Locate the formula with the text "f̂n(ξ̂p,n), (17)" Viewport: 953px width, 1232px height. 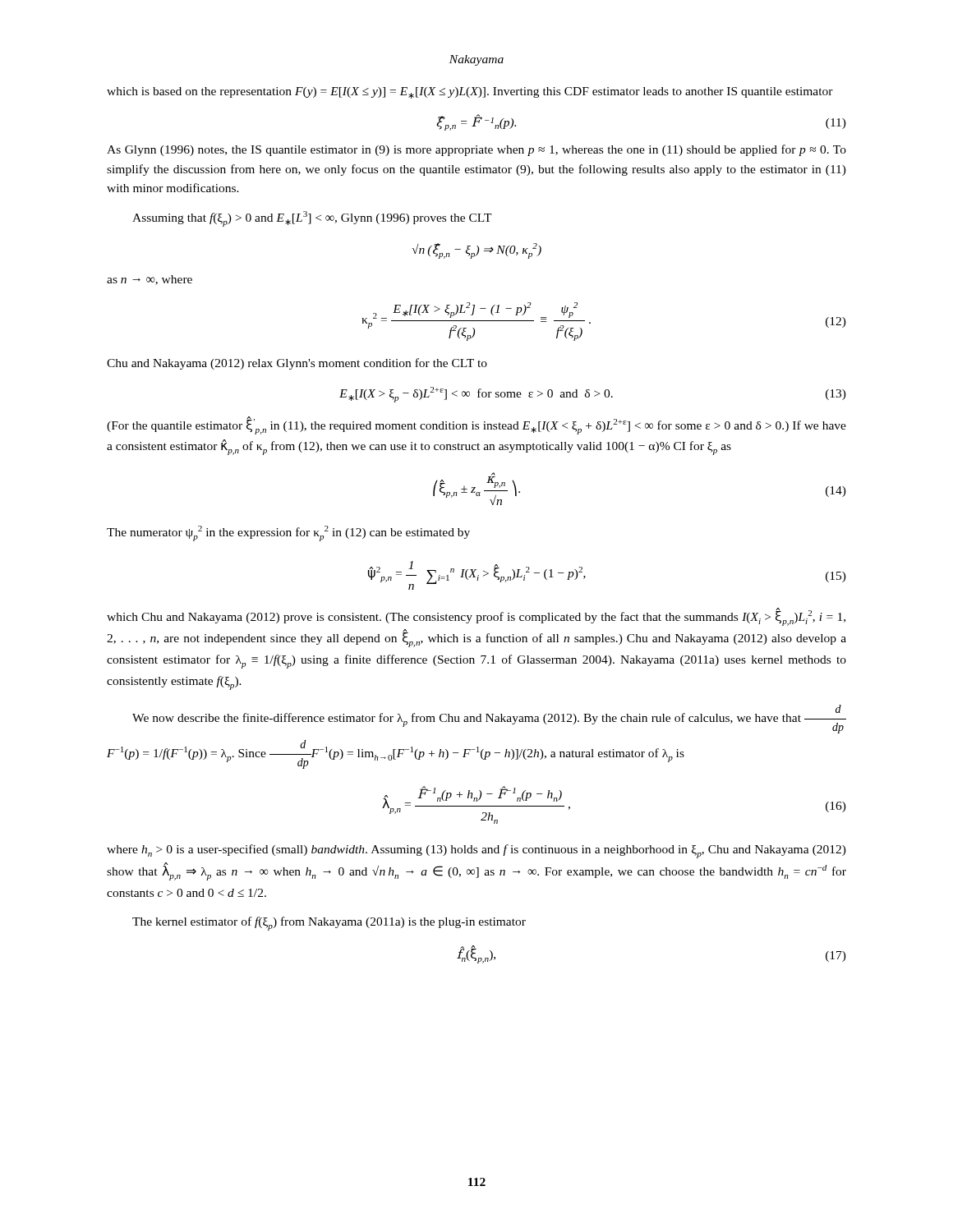[474, 954]
